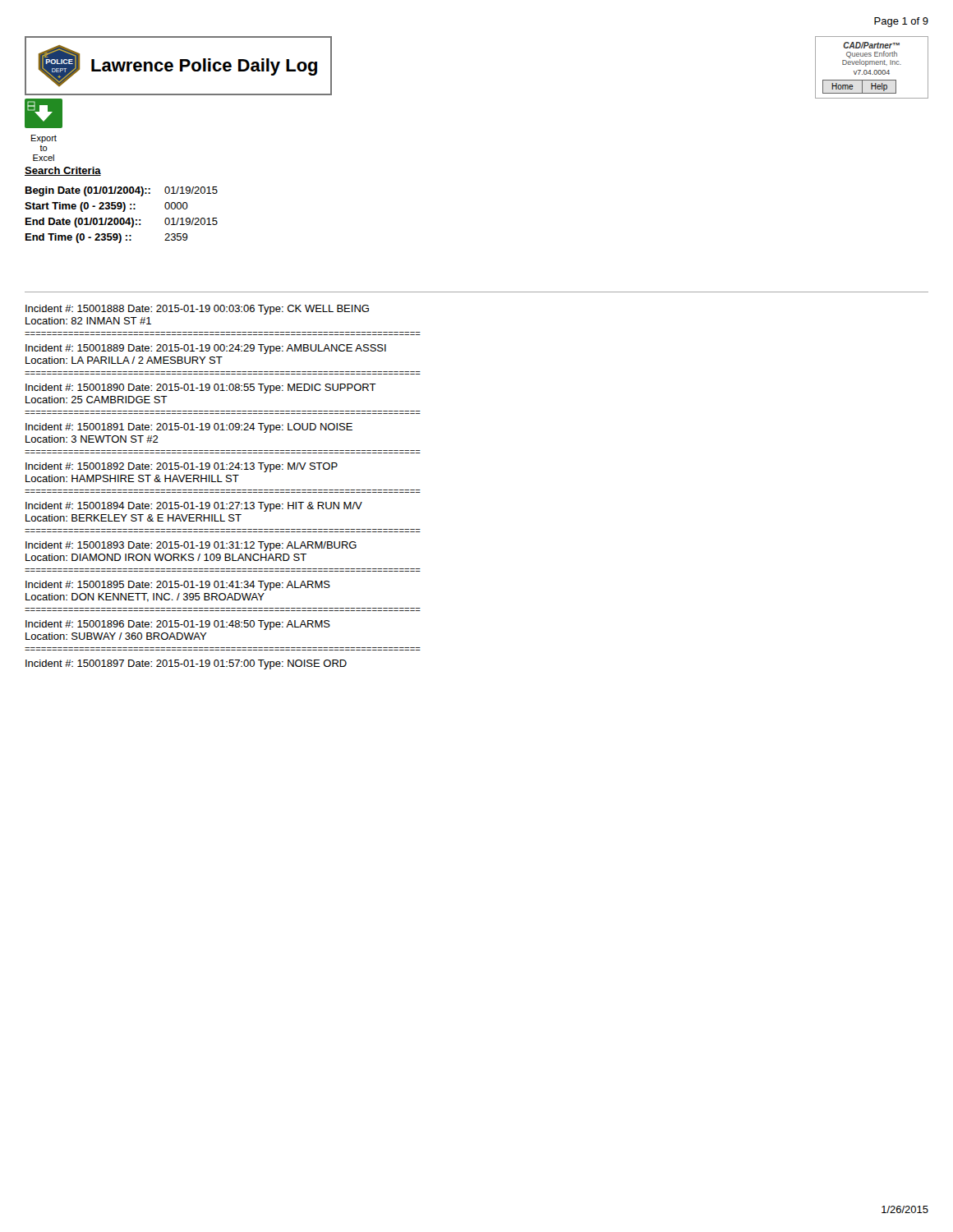
Task: Locate the text starting "Incident #: 15001896 Date: 2015-01-19 01:48:50 Type: ALARMS"
Action: [177, 630]
